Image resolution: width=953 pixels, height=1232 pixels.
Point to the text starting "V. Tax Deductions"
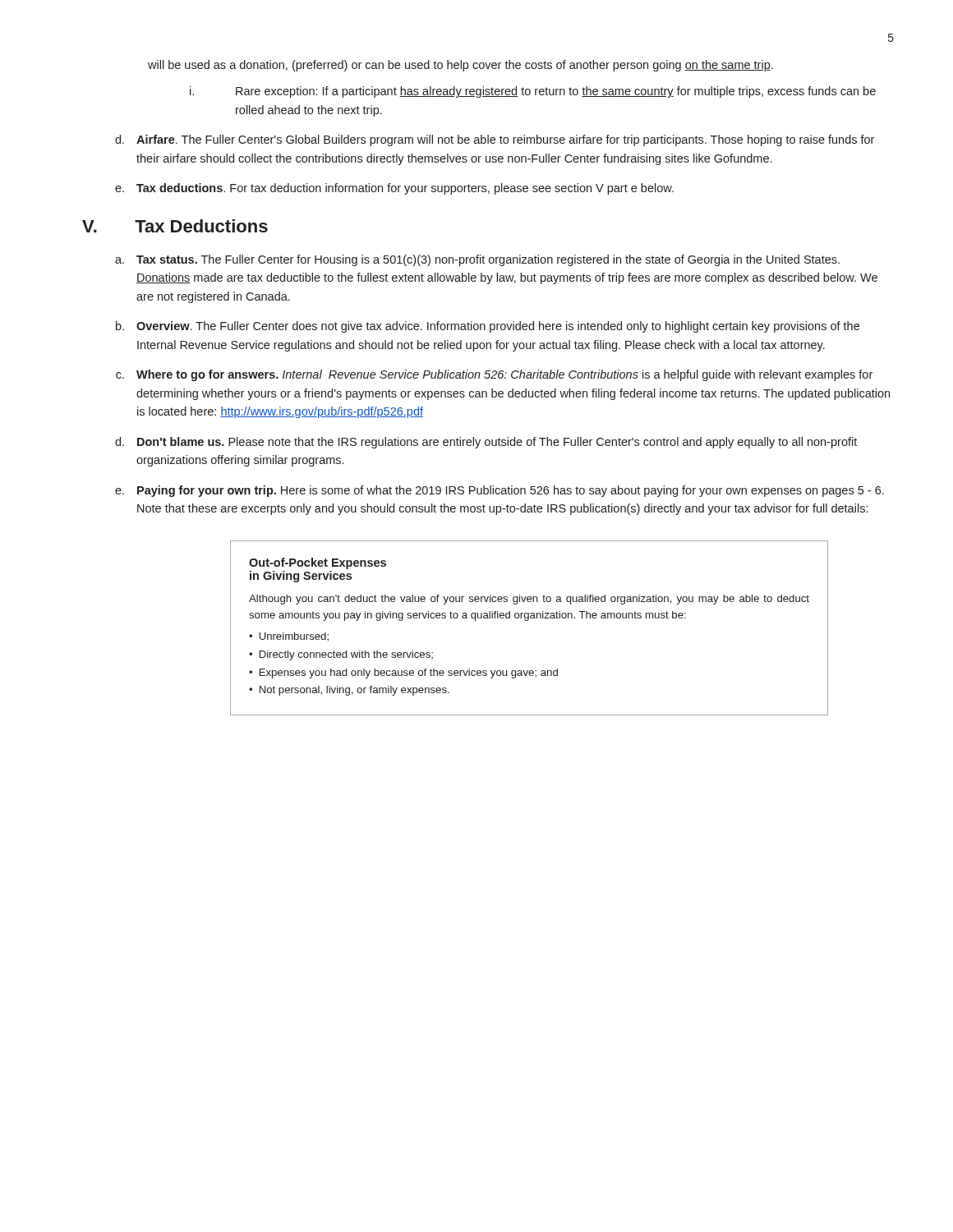pyautogui.click(x=175, y=227)
